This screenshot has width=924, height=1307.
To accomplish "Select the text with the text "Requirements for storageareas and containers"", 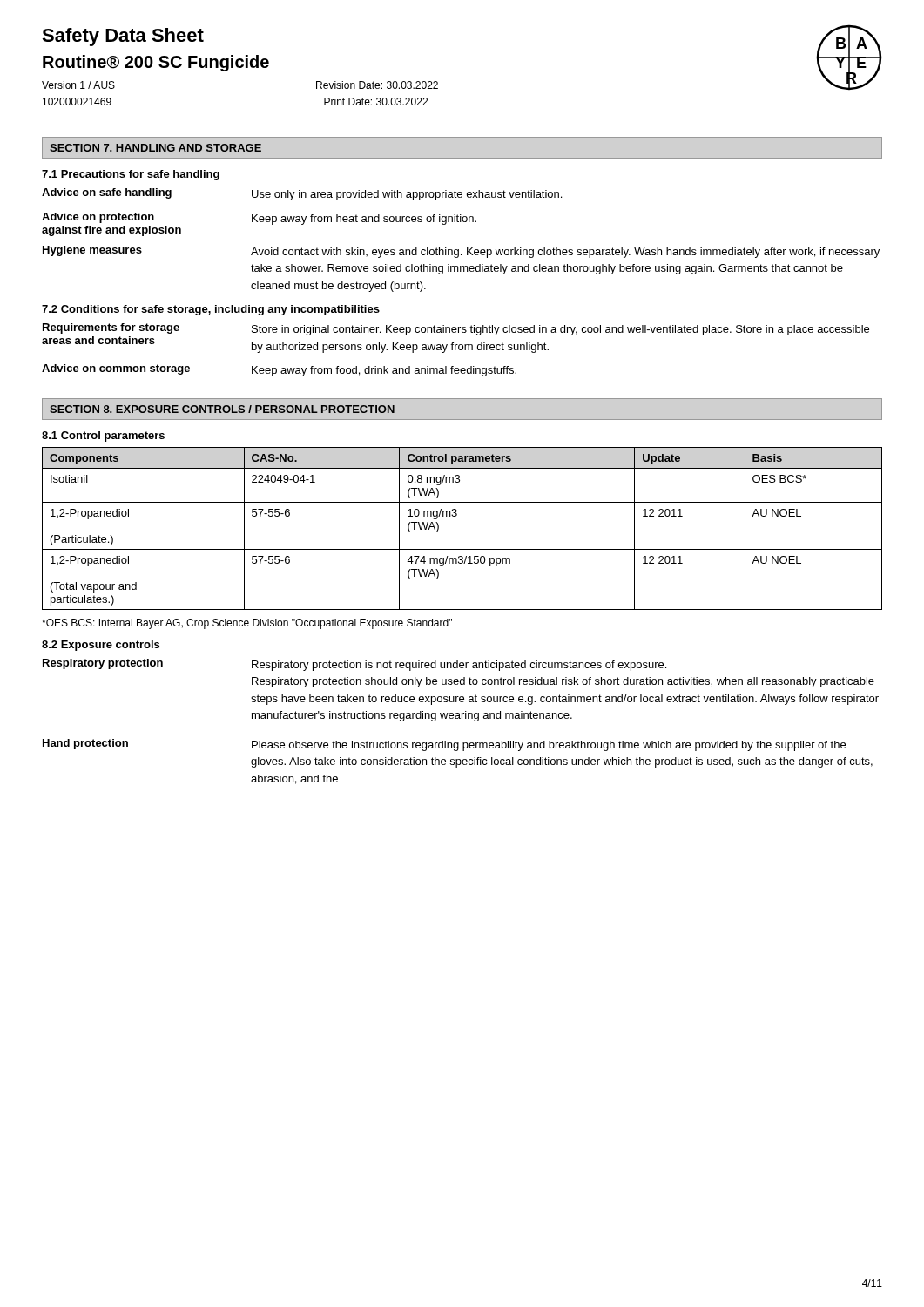I will (x=111, y=334).
